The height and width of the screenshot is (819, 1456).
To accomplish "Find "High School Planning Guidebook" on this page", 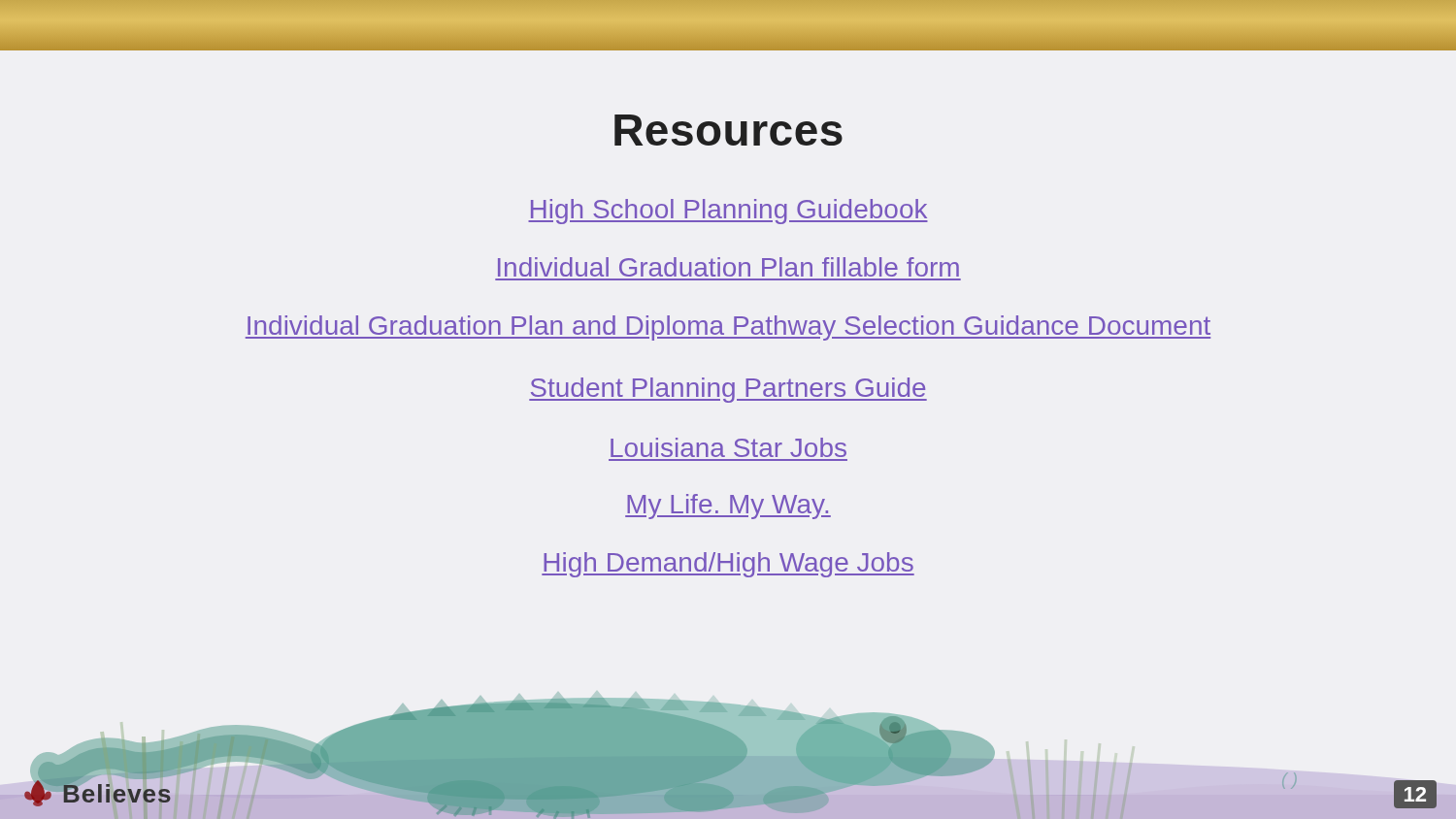I will pos(728,210).
